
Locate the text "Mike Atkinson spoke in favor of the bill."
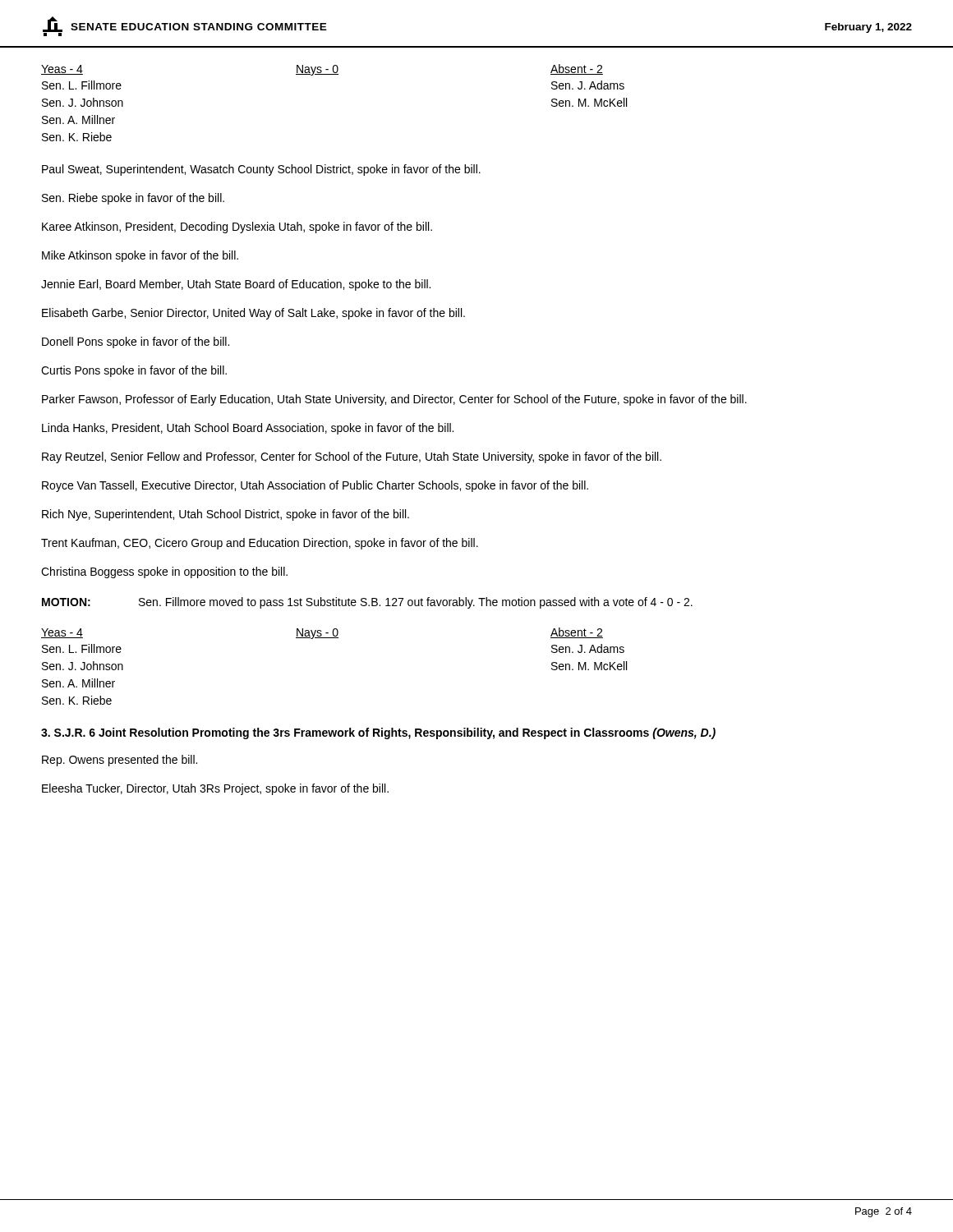click(140, 255)
